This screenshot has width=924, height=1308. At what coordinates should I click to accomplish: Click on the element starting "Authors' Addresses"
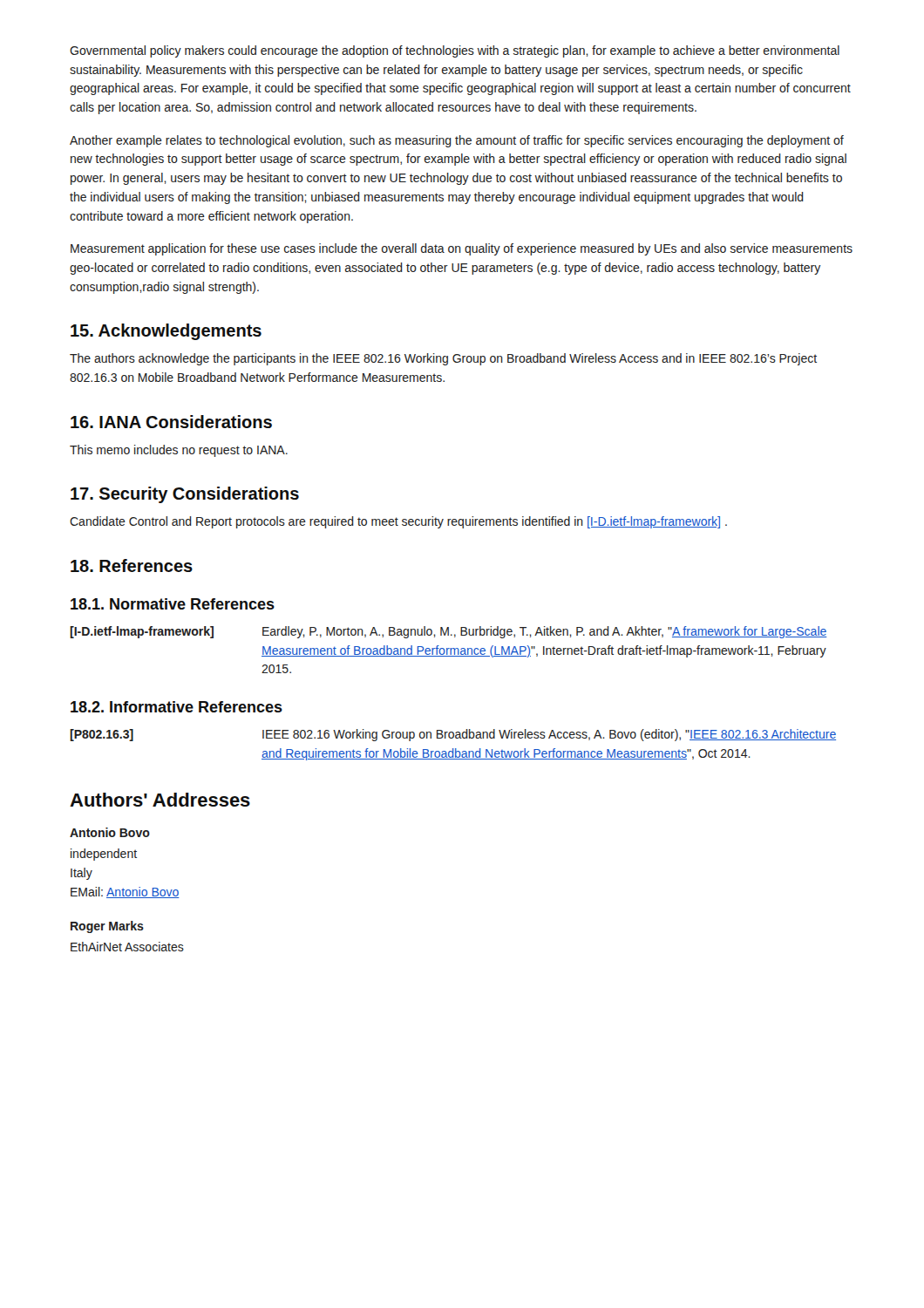pyautogui.click(x=160, y=800)
